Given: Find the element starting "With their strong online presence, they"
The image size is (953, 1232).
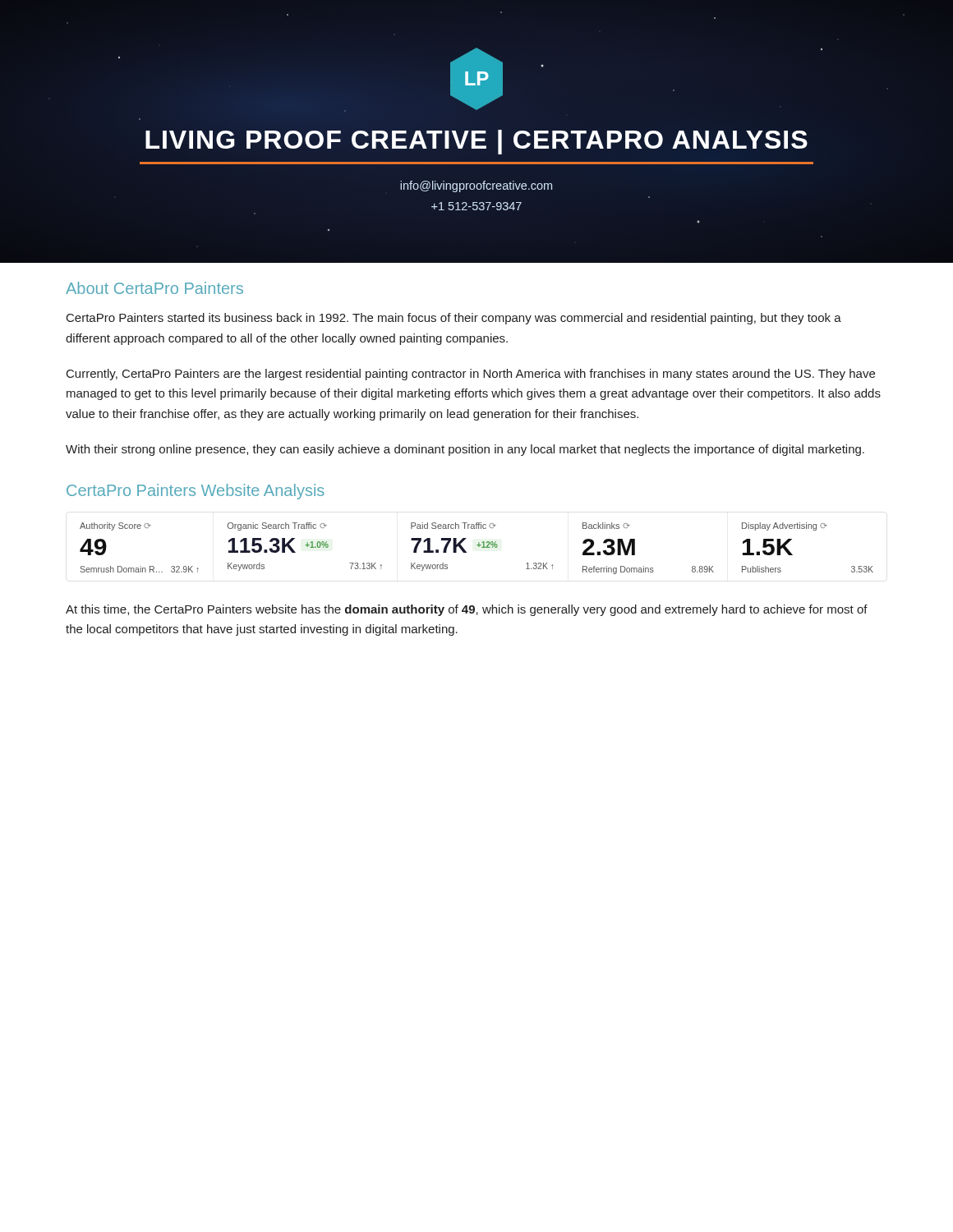Looking at the screenshot, I should (465, 449).
